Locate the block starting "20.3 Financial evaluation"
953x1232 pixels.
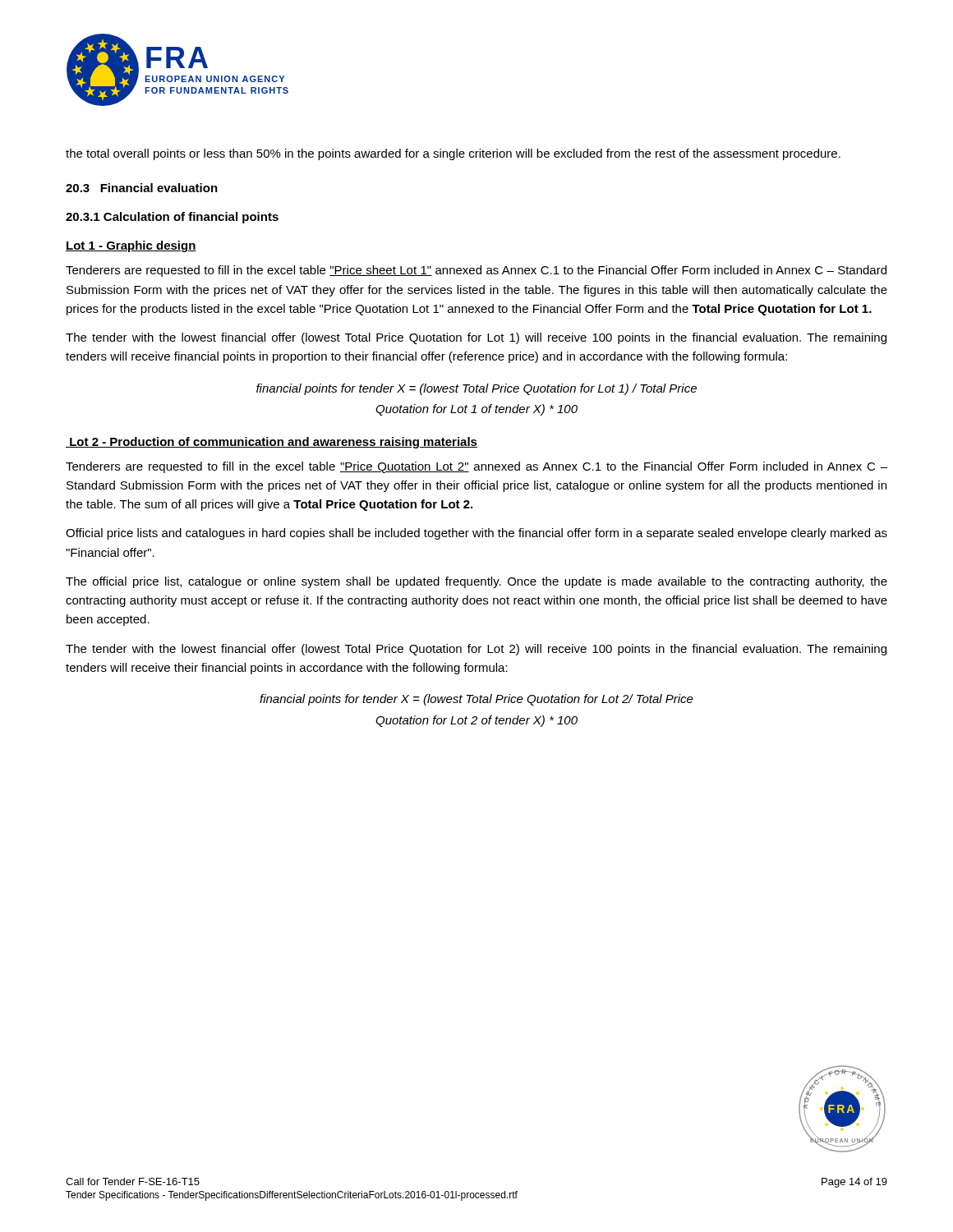[x=142, y=188]
